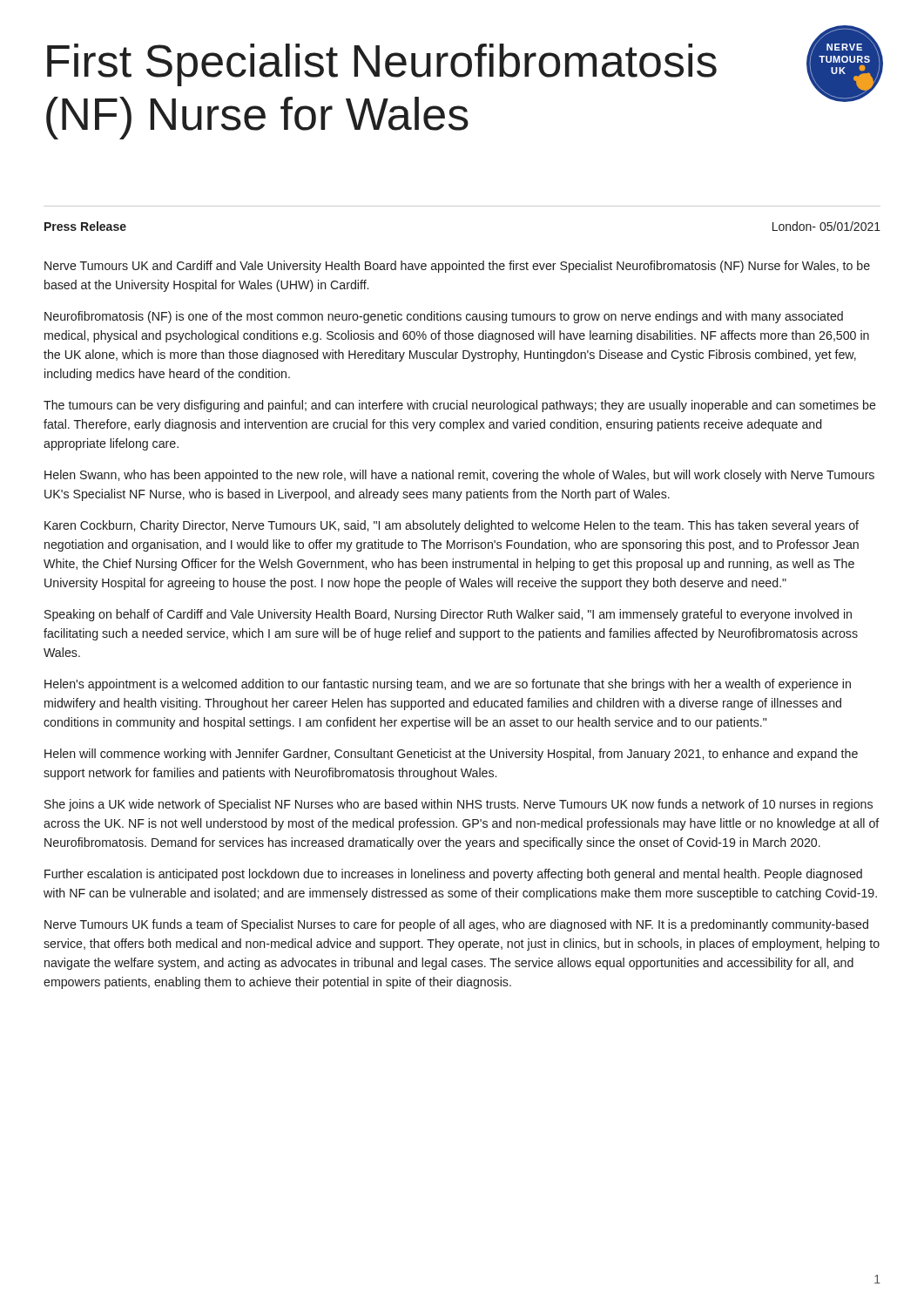Screen dimensions: 1307x924
Task: Locate the region starting "Karen Cockburn, Charity Director, Nerve Tumours UK,"
Action: pos(462,554)
